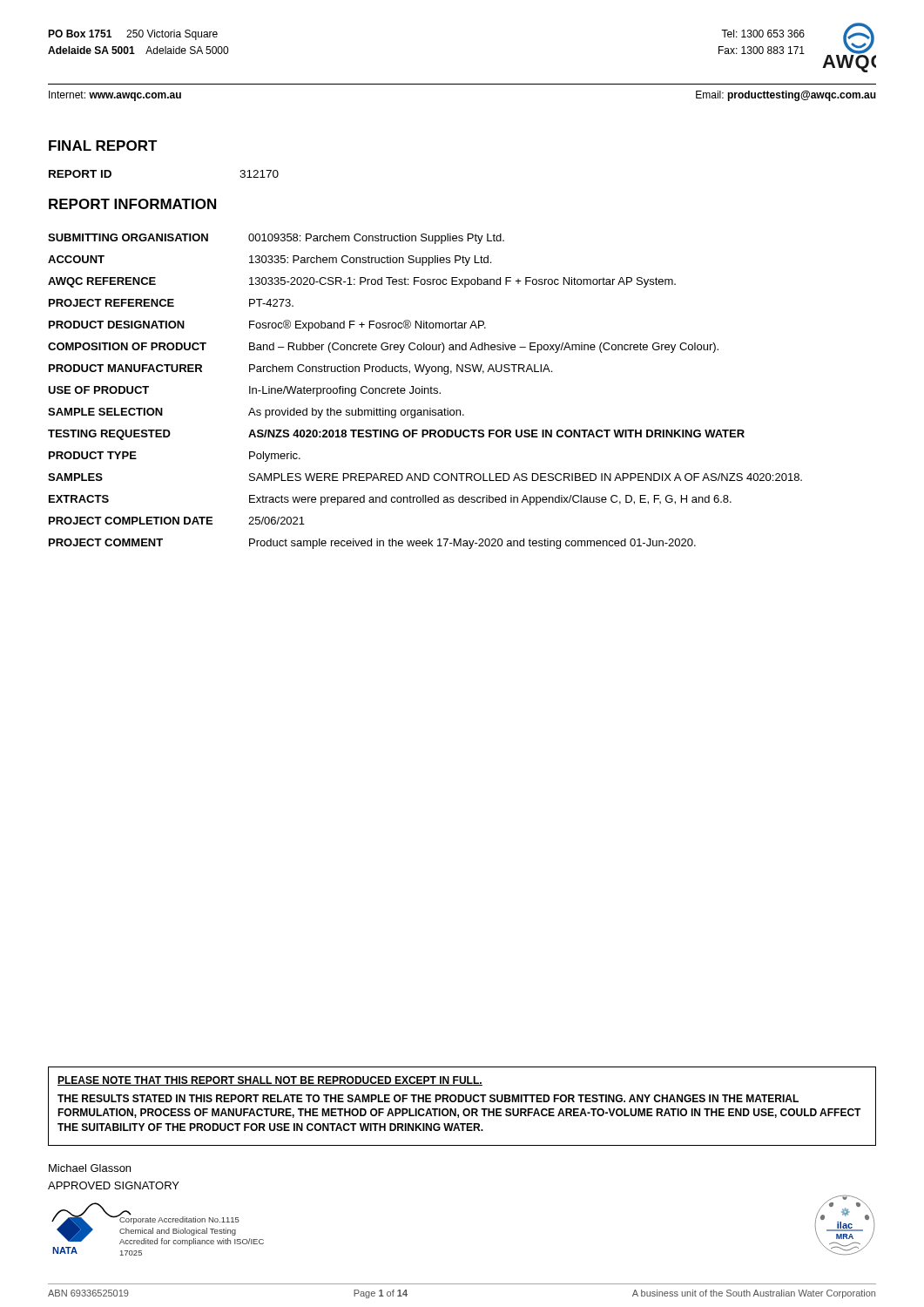Locate the text block that reads "SAMPLES SAMPLES WERE PREPARED AND CONTROLLED"
924x1307 pixels.
pos(462,477)
